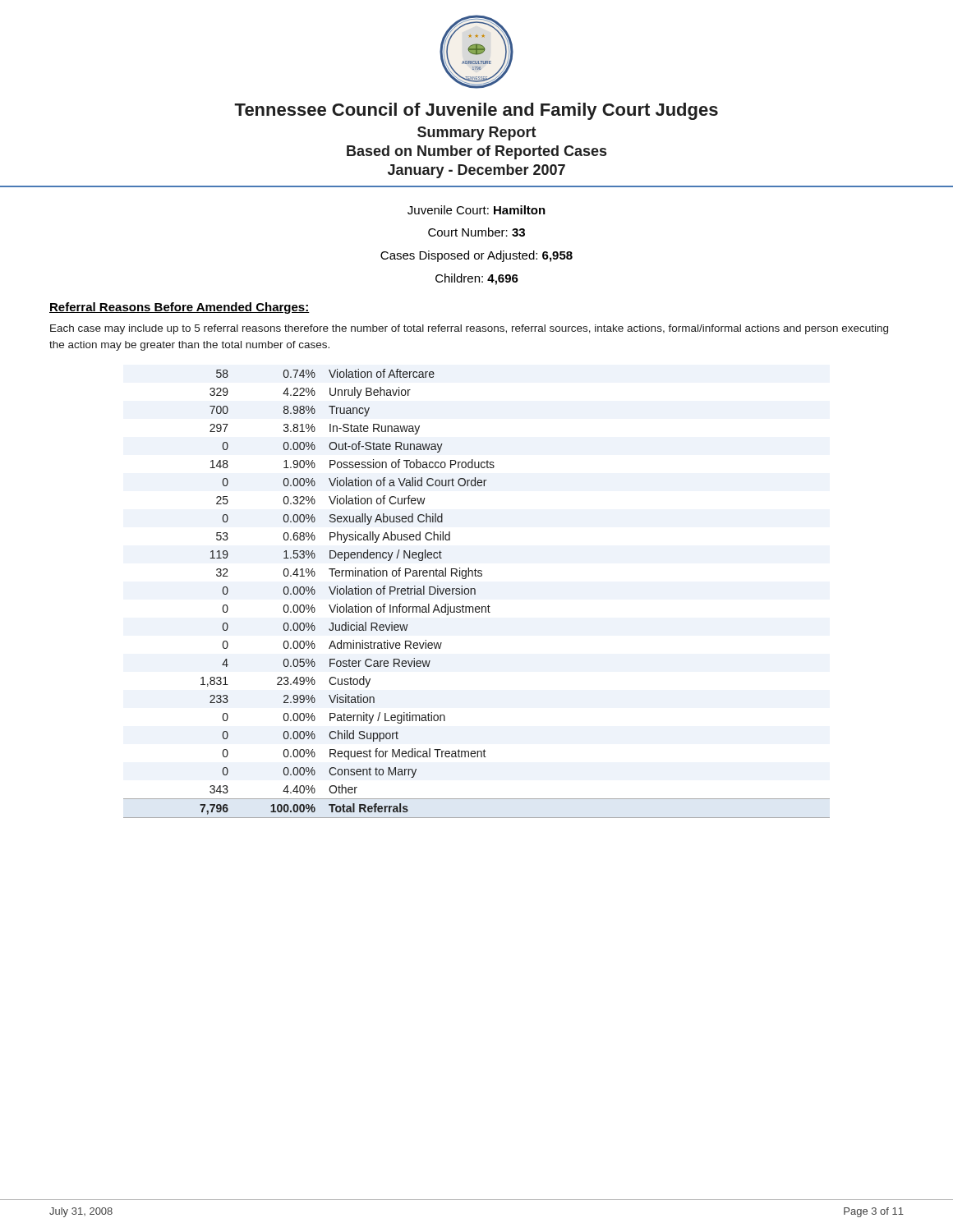Point to the block starting "Court Number: 33"
This screenshot has height=1232, width=953.
476,232
